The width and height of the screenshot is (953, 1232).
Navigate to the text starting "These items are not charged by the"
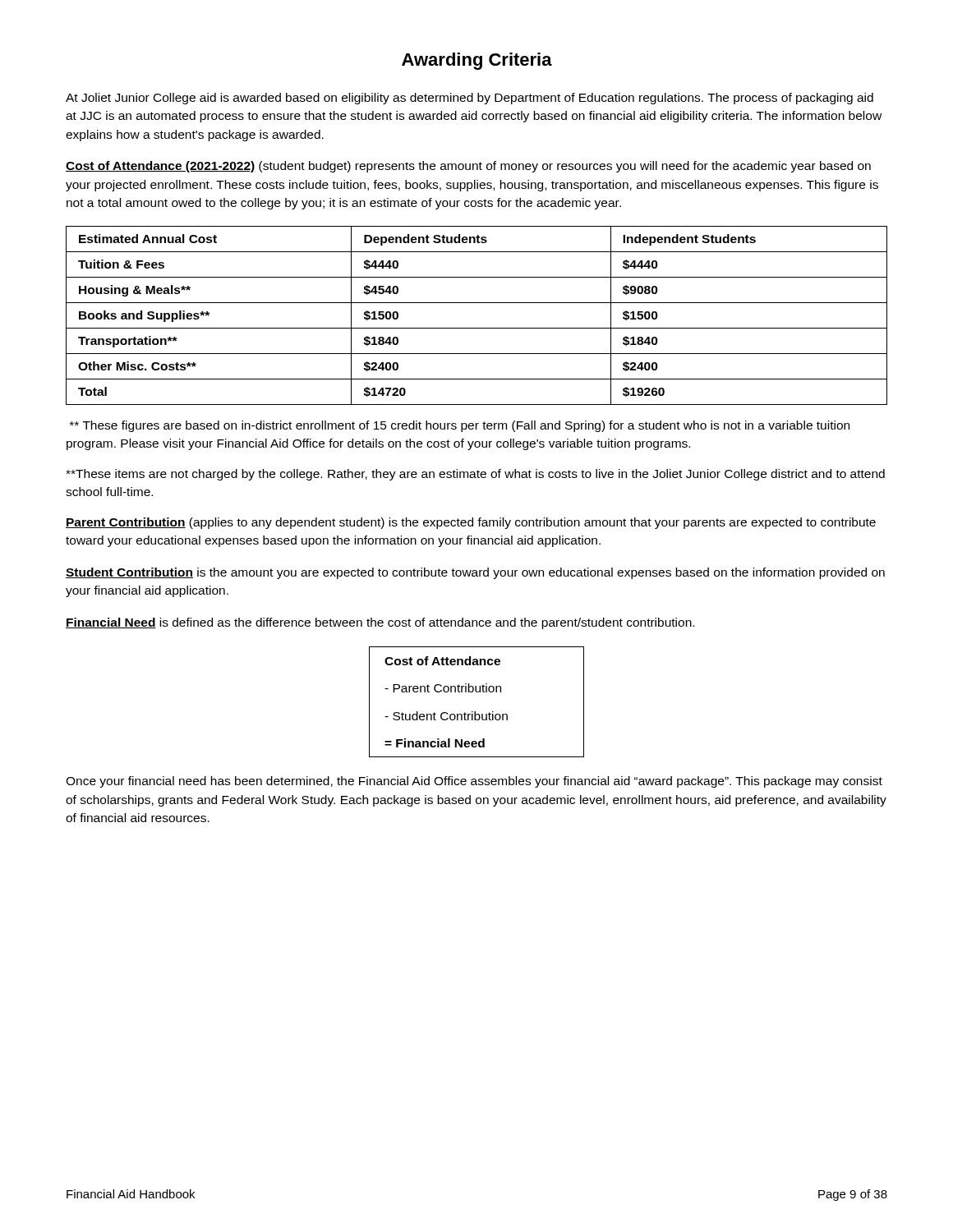[x=476, y=483]
